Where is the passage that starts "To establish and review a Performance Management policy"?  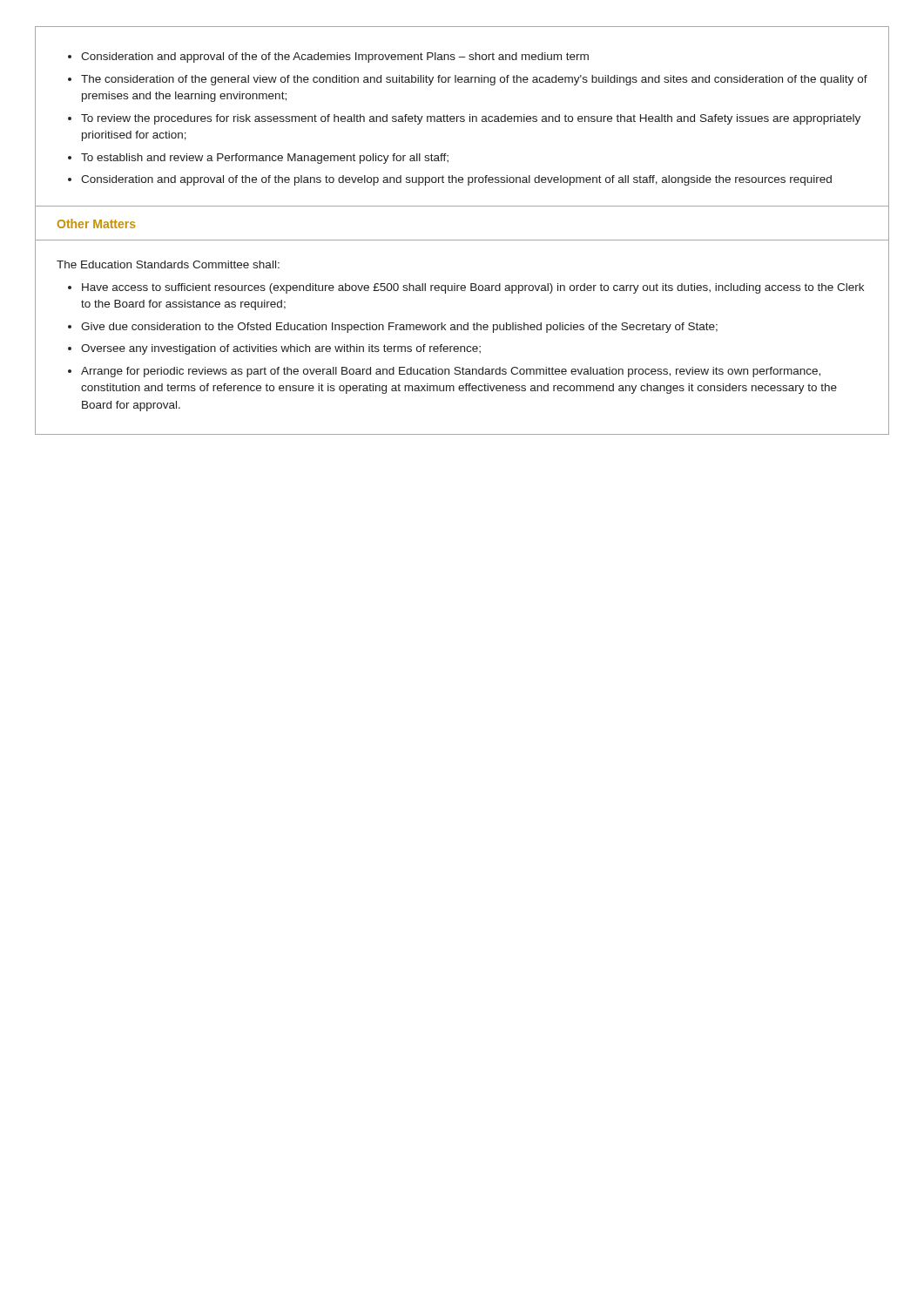265,159
